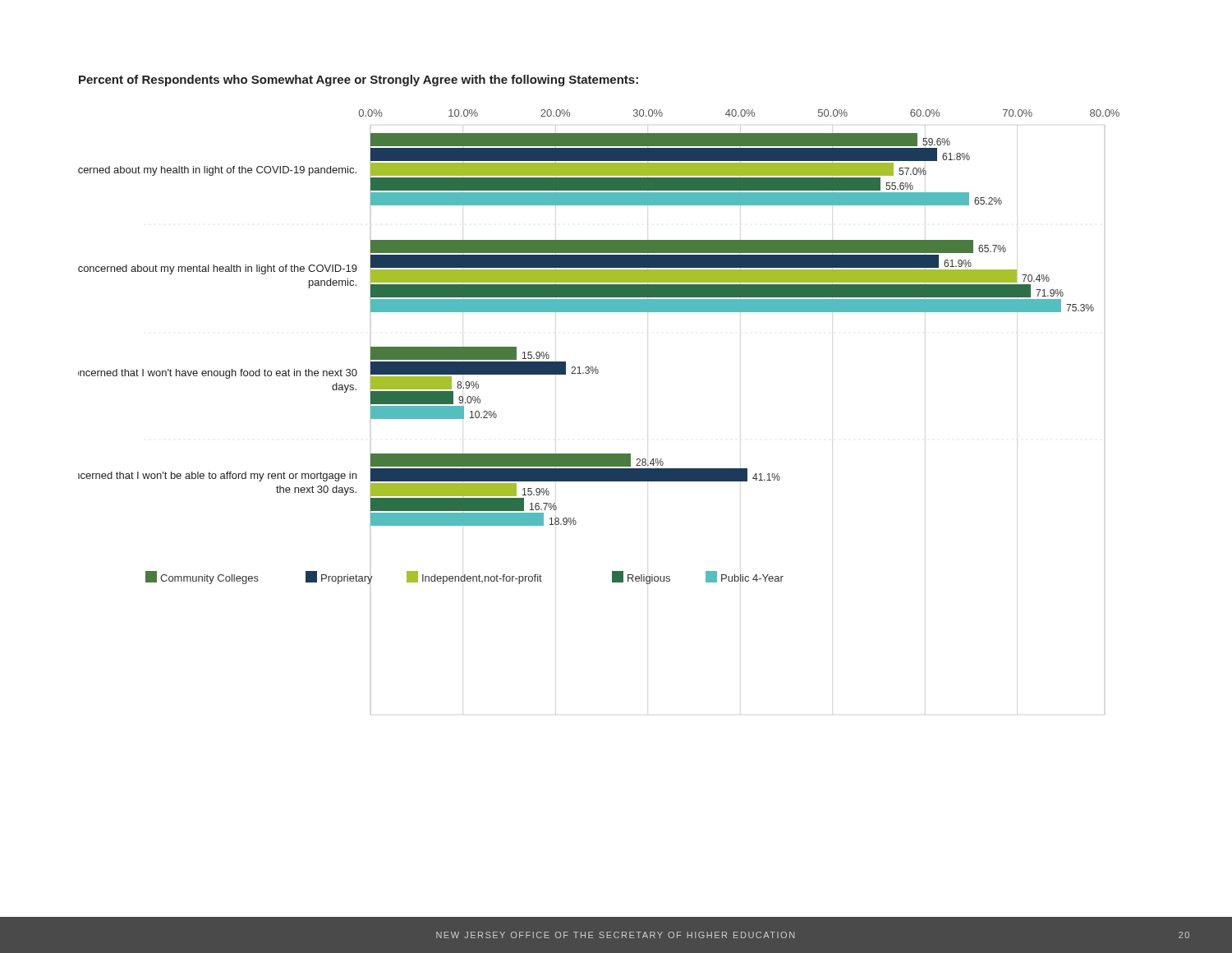Navigate to the text starting "Percent of Respondents who Somewhat Agree"
Image resolution: width=1232 pixels, height=953 pixels.
pyautogui.click(x=359, y=79)
